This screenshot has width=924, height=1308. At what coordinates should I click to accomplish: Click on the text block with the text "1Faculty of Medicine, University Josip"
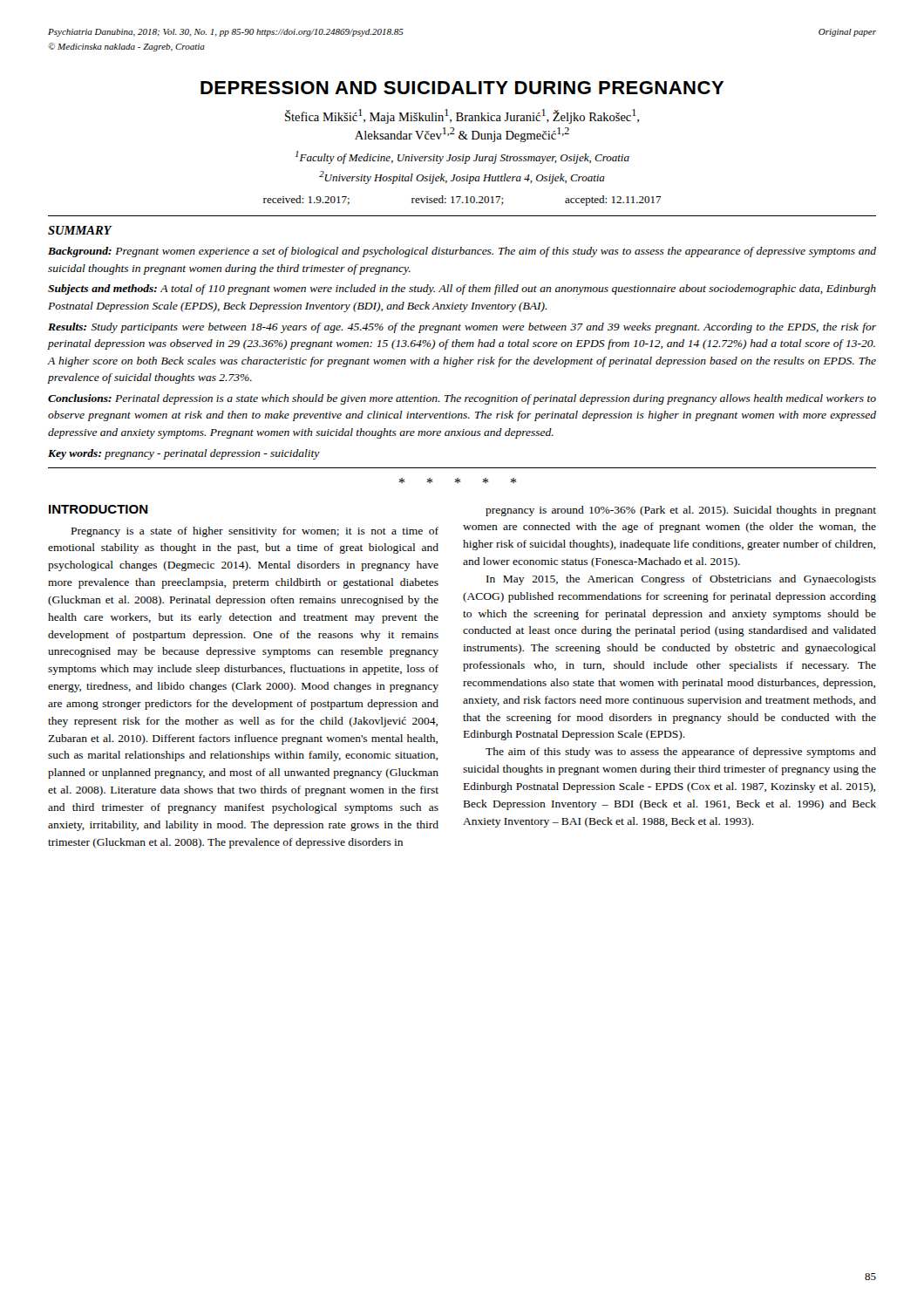pyautogui.click(x=462, y=166)
